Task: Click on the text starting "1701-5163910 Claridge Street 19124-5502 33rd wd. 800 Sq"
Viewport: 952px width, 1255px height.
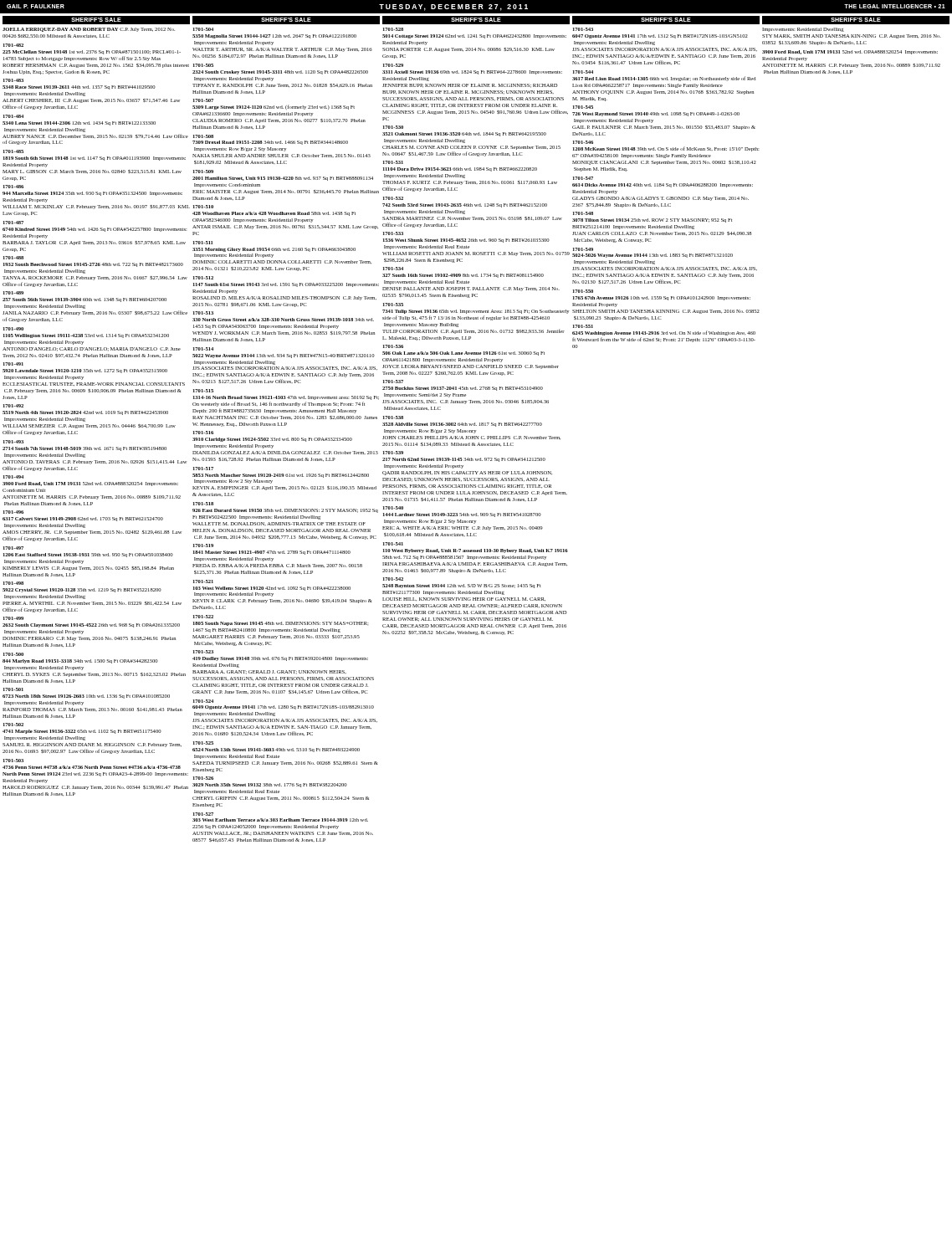Action: (x=285, y=446)
